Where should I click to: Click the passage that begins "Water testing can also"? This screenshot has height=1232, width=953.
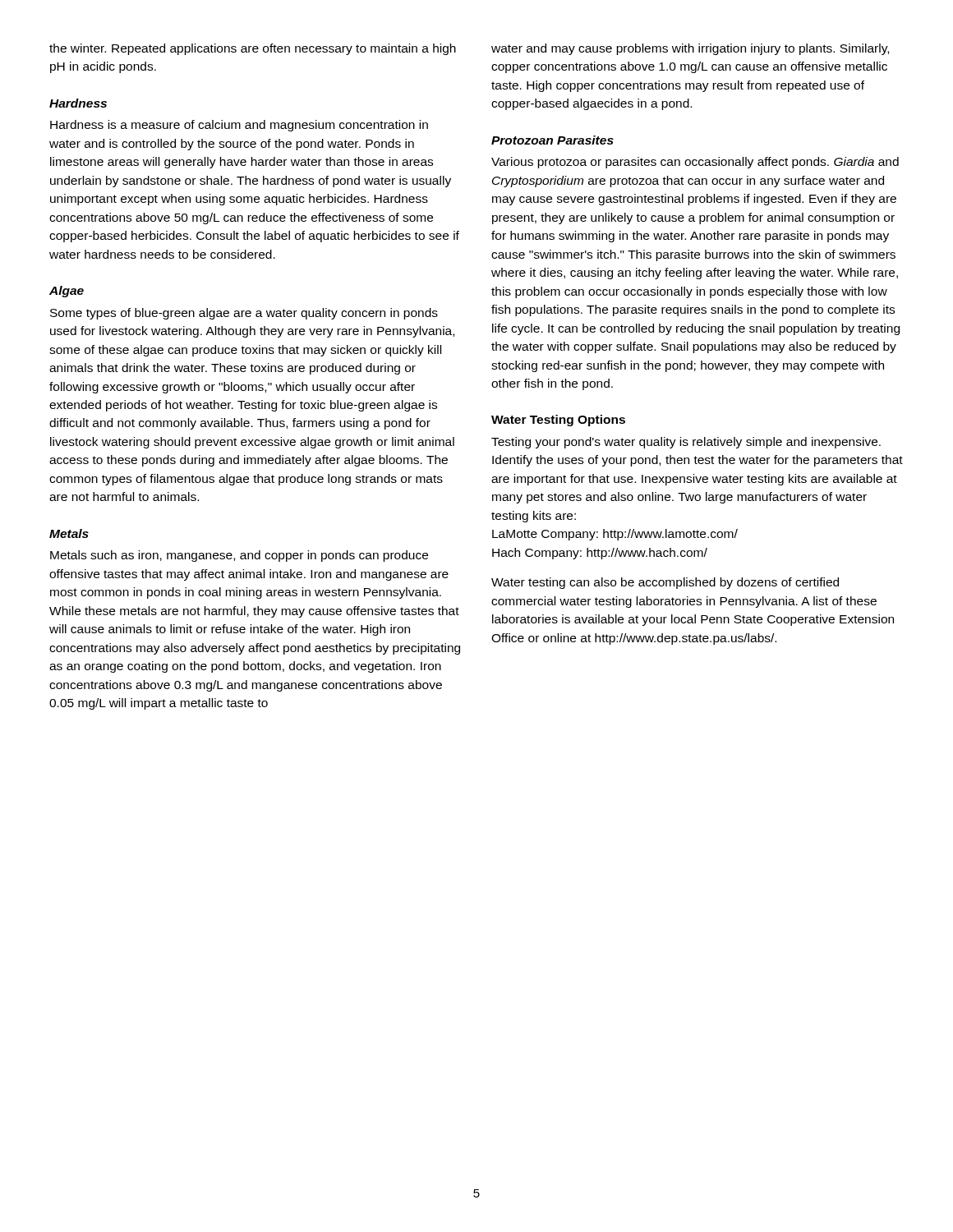[x=693, y=610]
